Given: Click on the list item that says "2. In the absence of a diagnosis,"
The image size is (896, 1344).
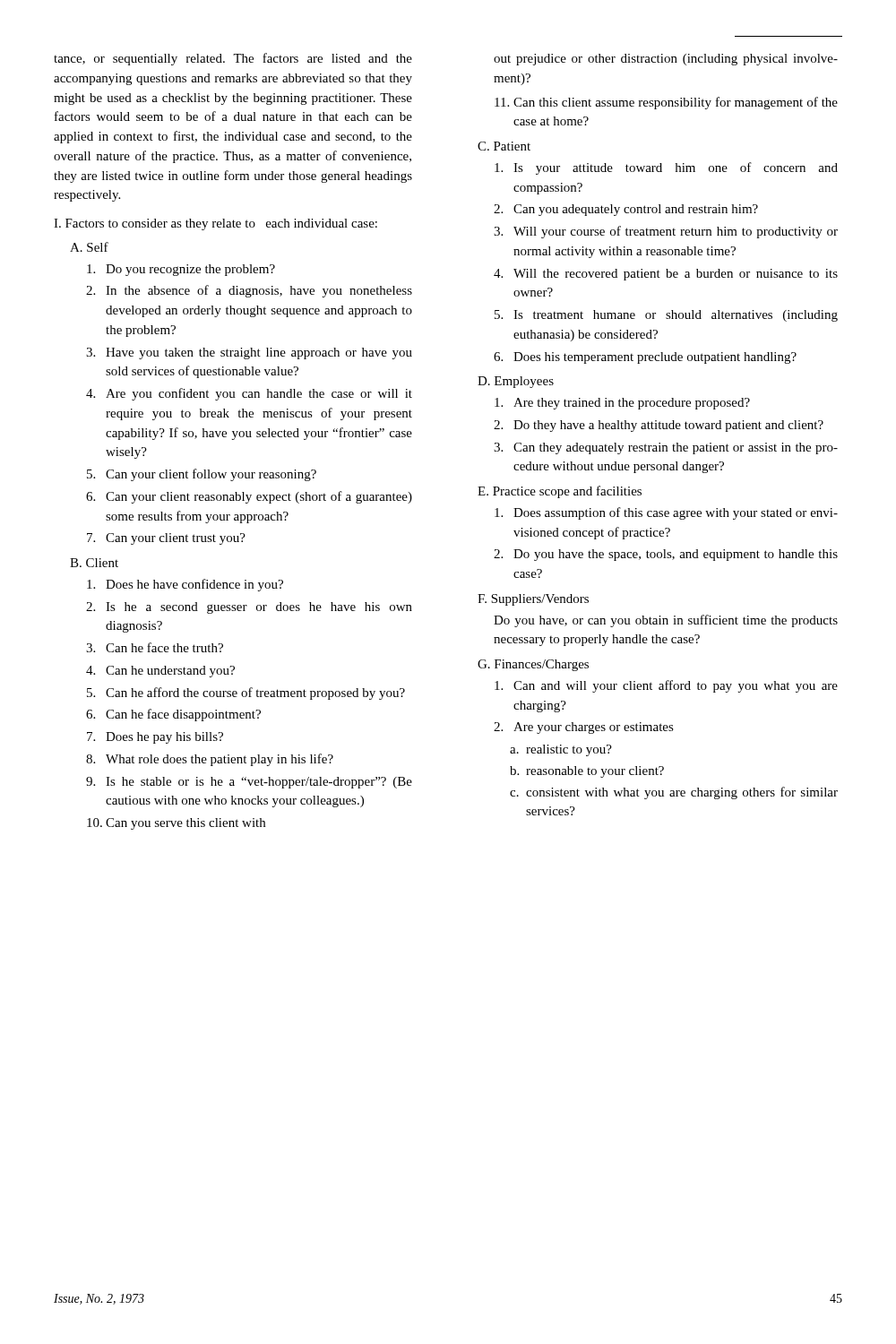Looking at the screenshot, I should [249, 311].
